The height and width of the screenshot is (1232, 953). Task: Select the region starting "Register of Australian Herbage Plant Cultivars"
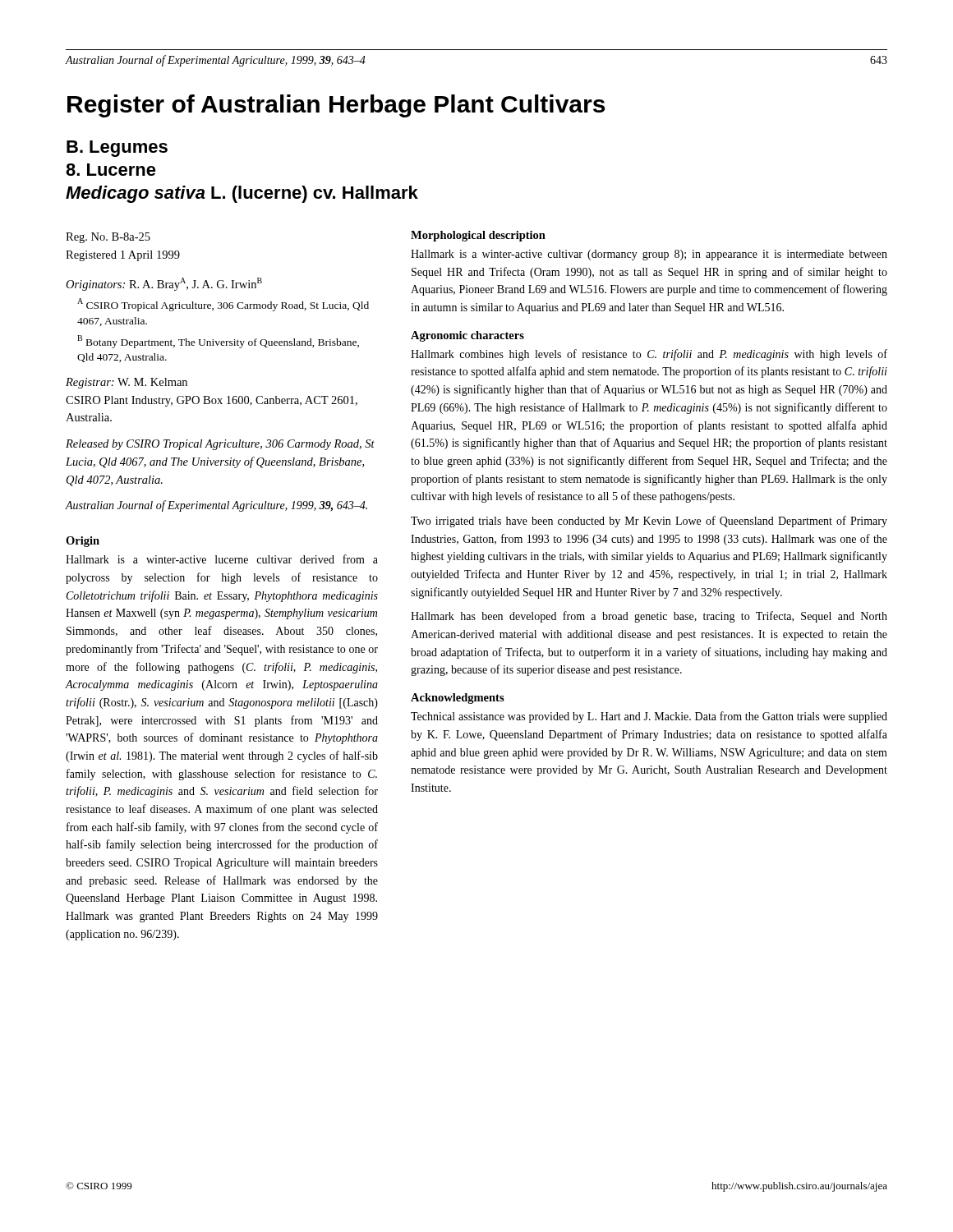tap(476, 104)
